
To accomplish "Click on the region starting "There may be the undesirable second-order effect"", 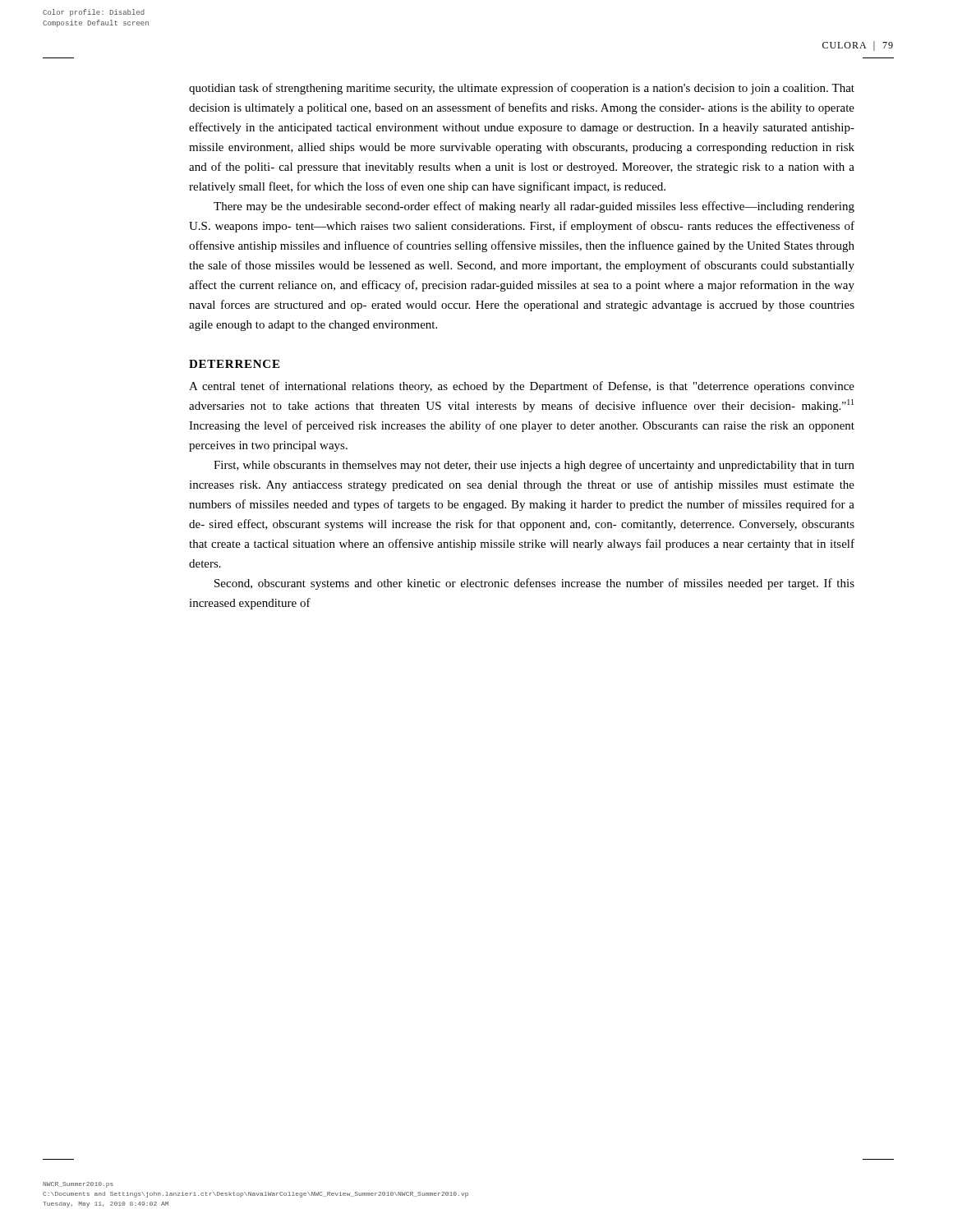I will 522,265.
